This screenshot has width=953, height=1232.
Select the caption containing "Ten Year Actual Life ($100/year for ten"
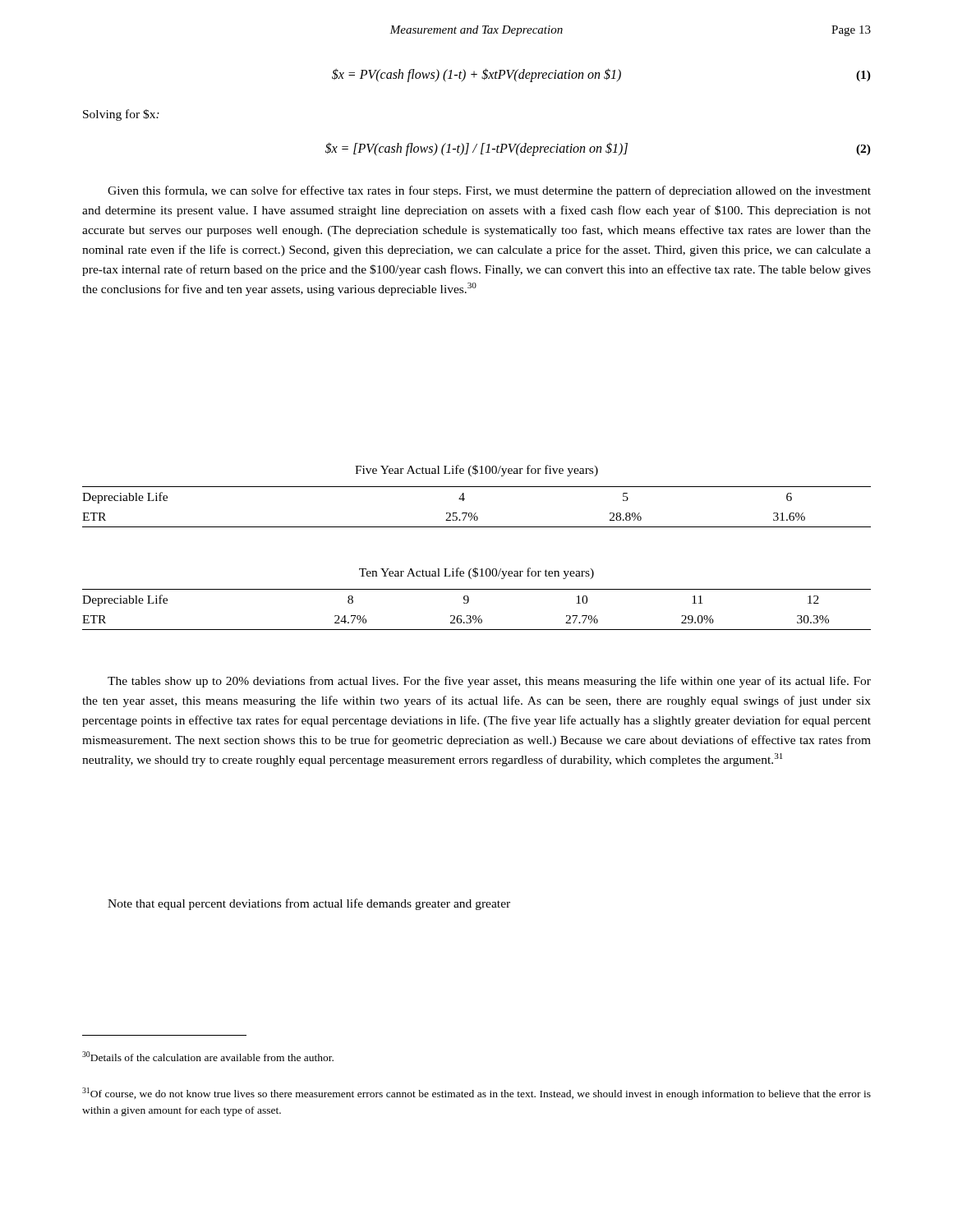(x=476, y=572)
